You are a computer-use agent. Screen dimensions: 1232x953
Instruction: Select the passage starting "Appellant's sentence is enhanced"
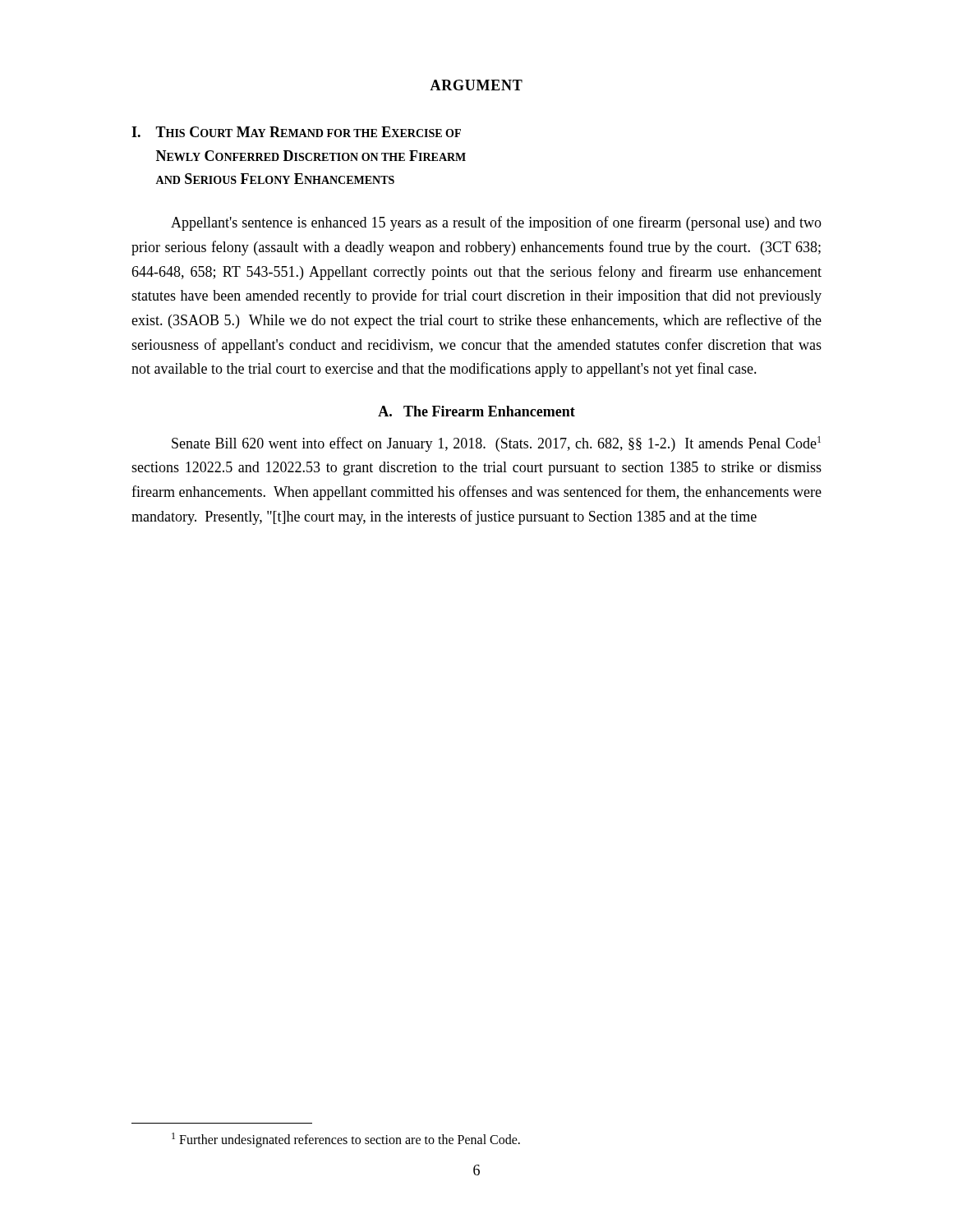(x=476, y=296)
